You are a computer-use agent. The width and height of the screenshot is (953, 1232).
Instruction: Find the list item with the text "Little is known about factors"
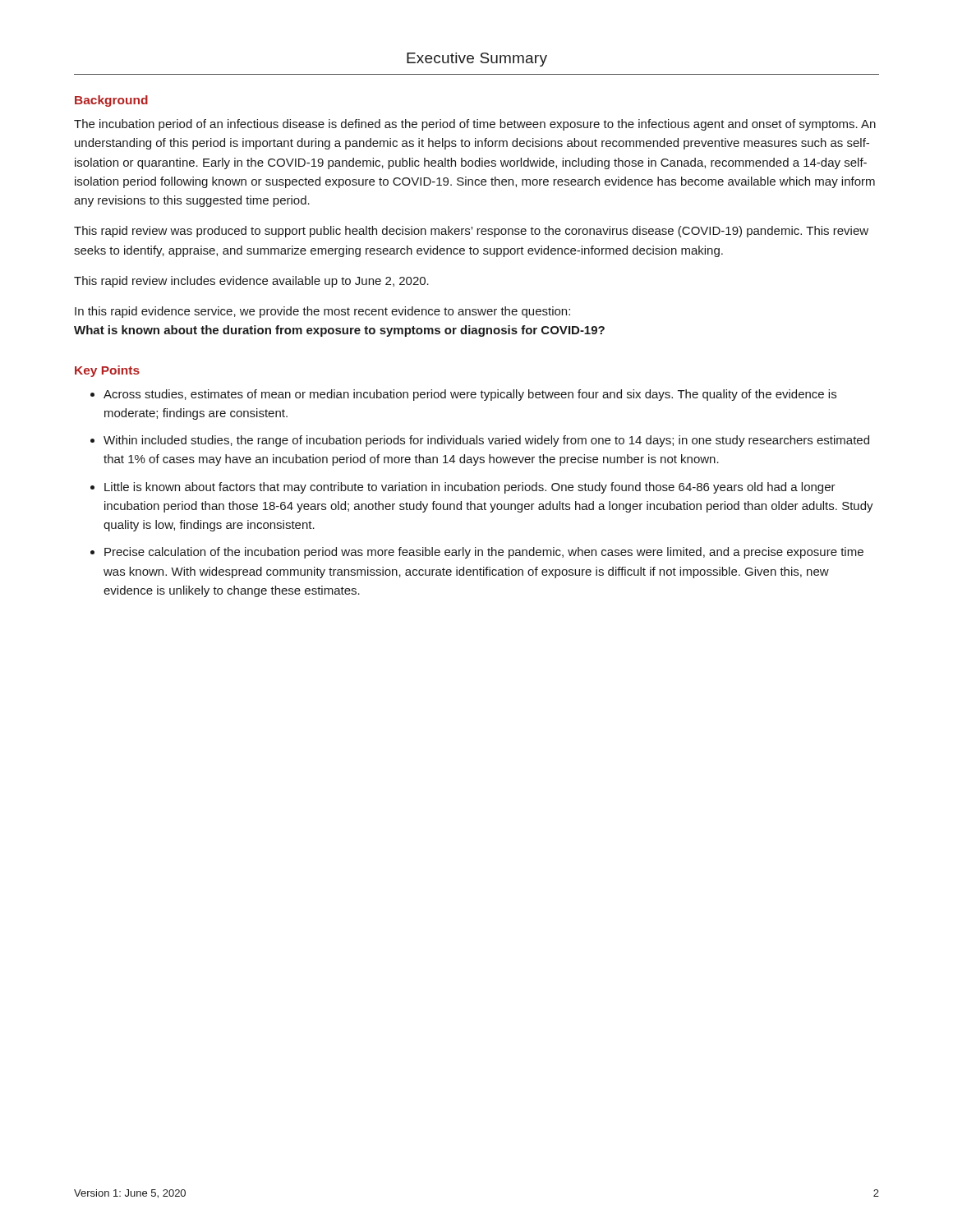(488, 505)
